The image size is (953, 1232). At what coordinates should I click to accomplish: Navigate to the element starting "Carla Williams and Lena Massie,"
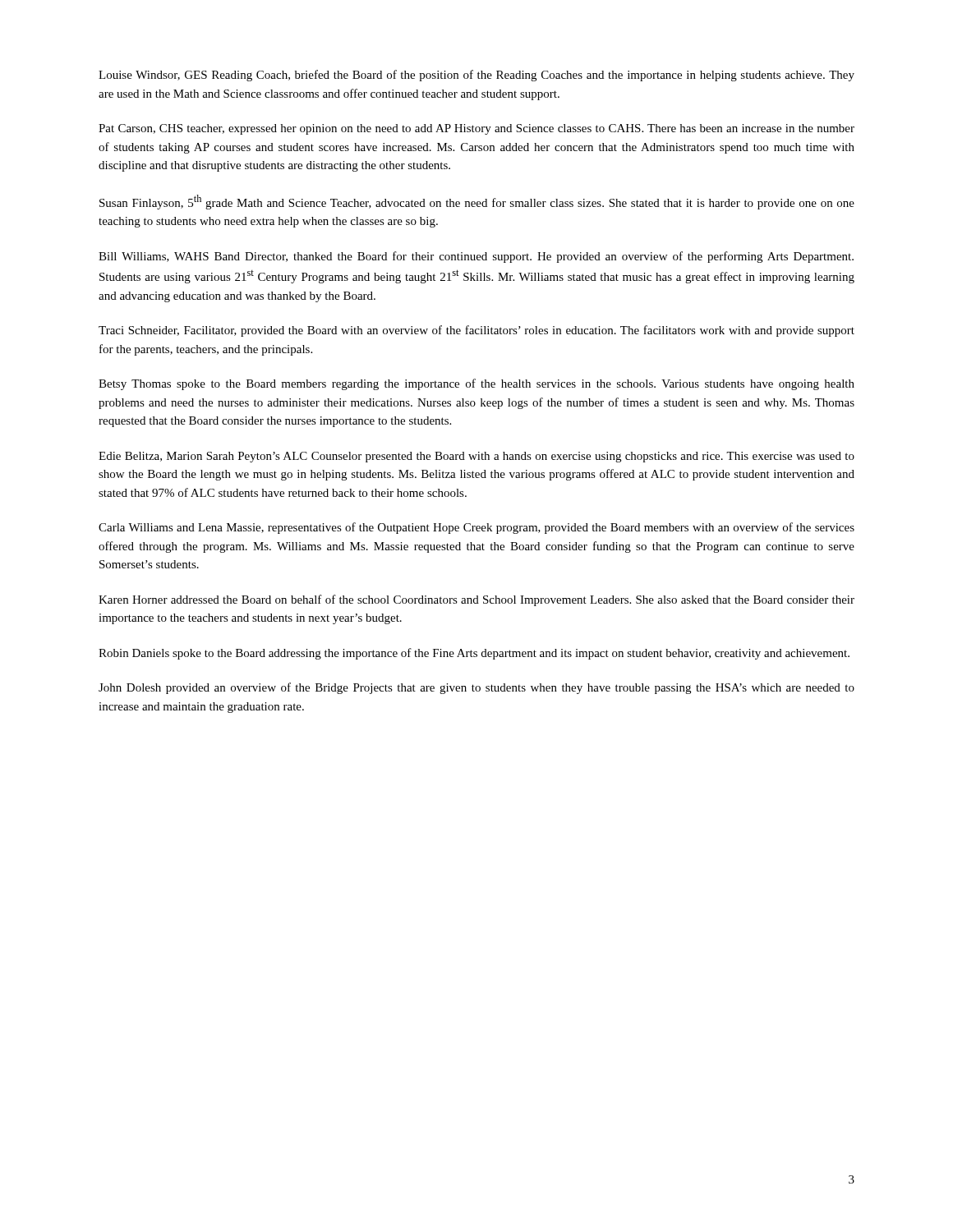476,546
